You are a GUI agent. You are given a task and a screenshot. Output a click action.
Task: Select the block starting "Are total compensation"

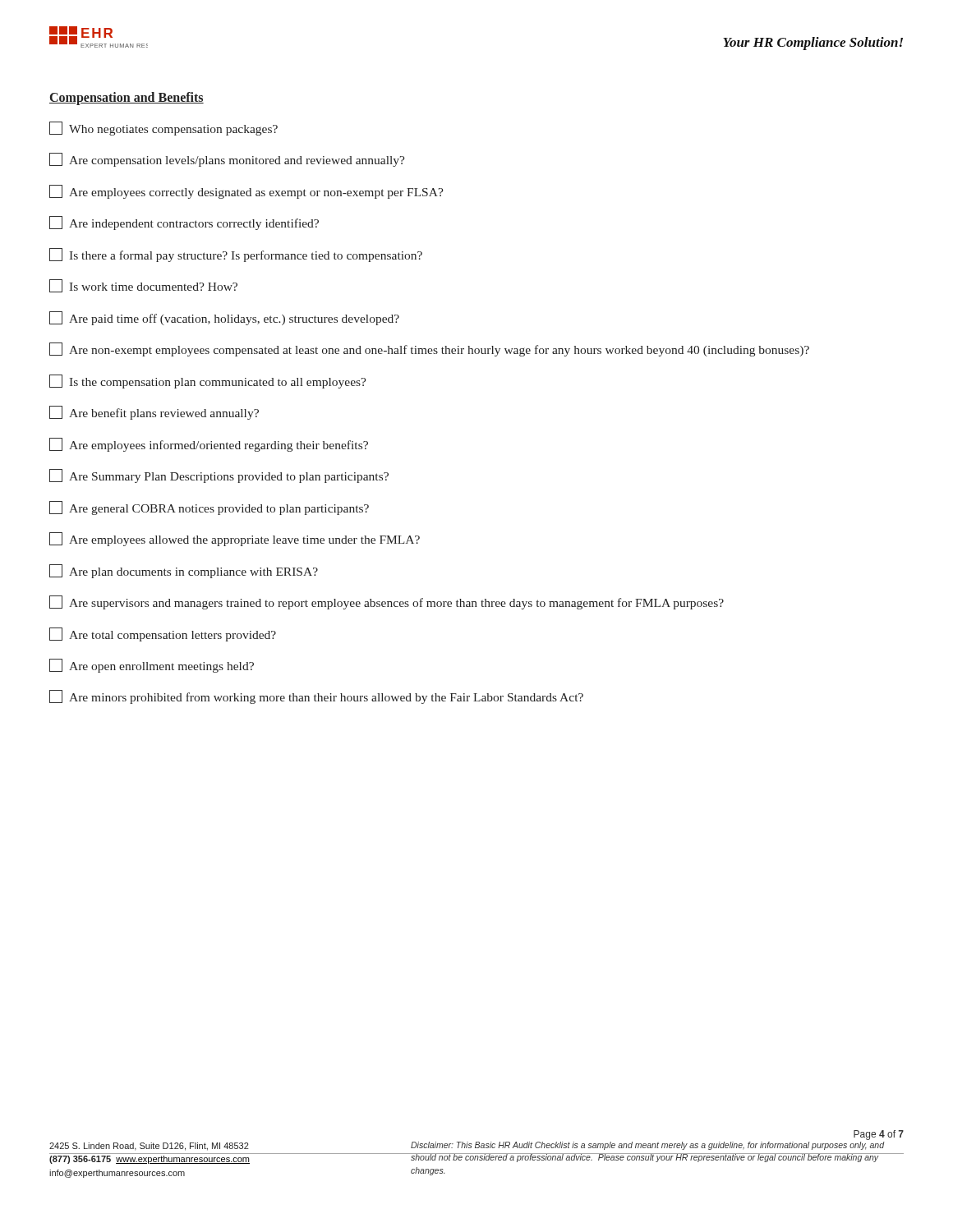(163, 635)
